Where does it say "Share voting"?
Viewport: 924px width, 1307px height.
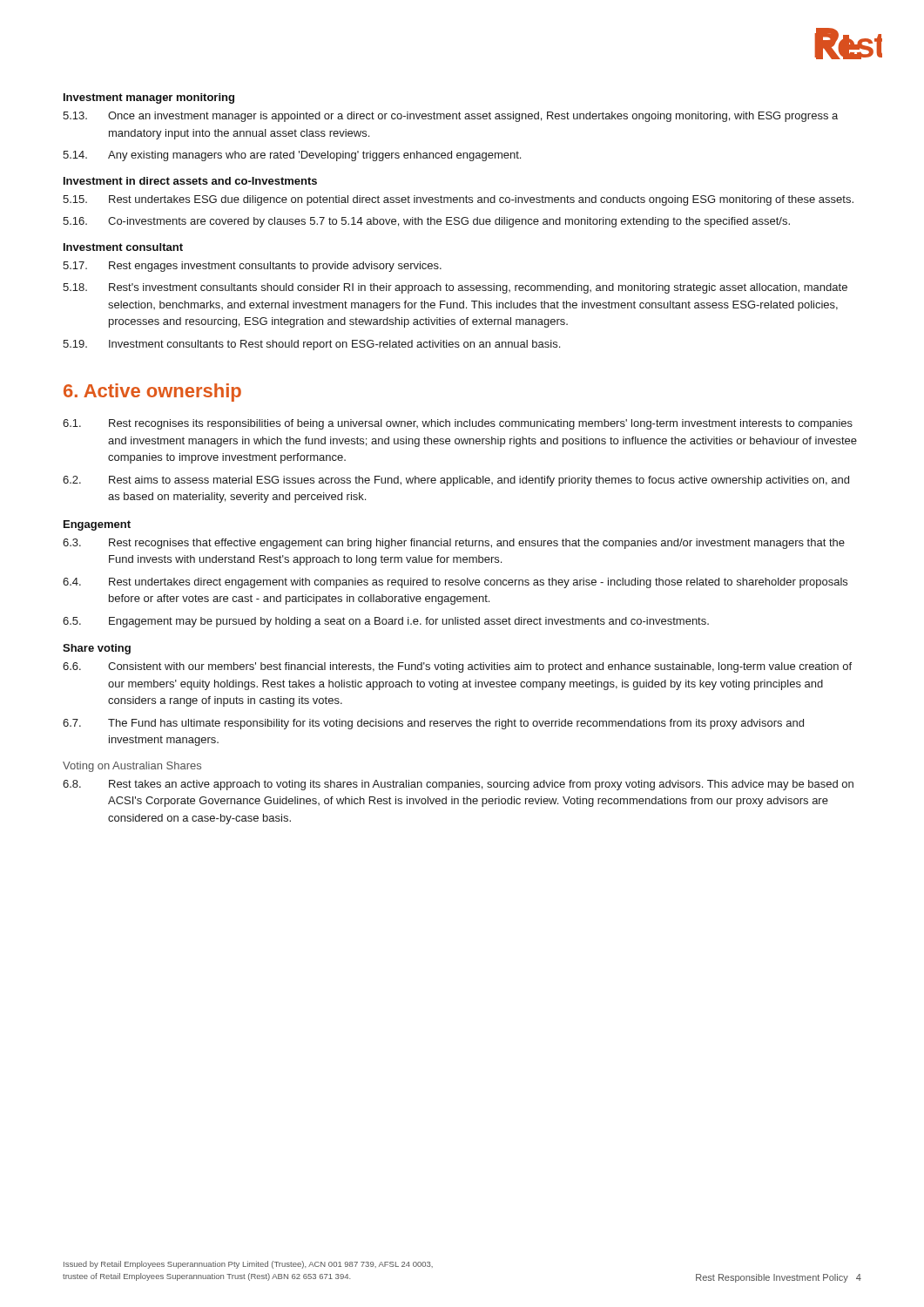[97, 648]
